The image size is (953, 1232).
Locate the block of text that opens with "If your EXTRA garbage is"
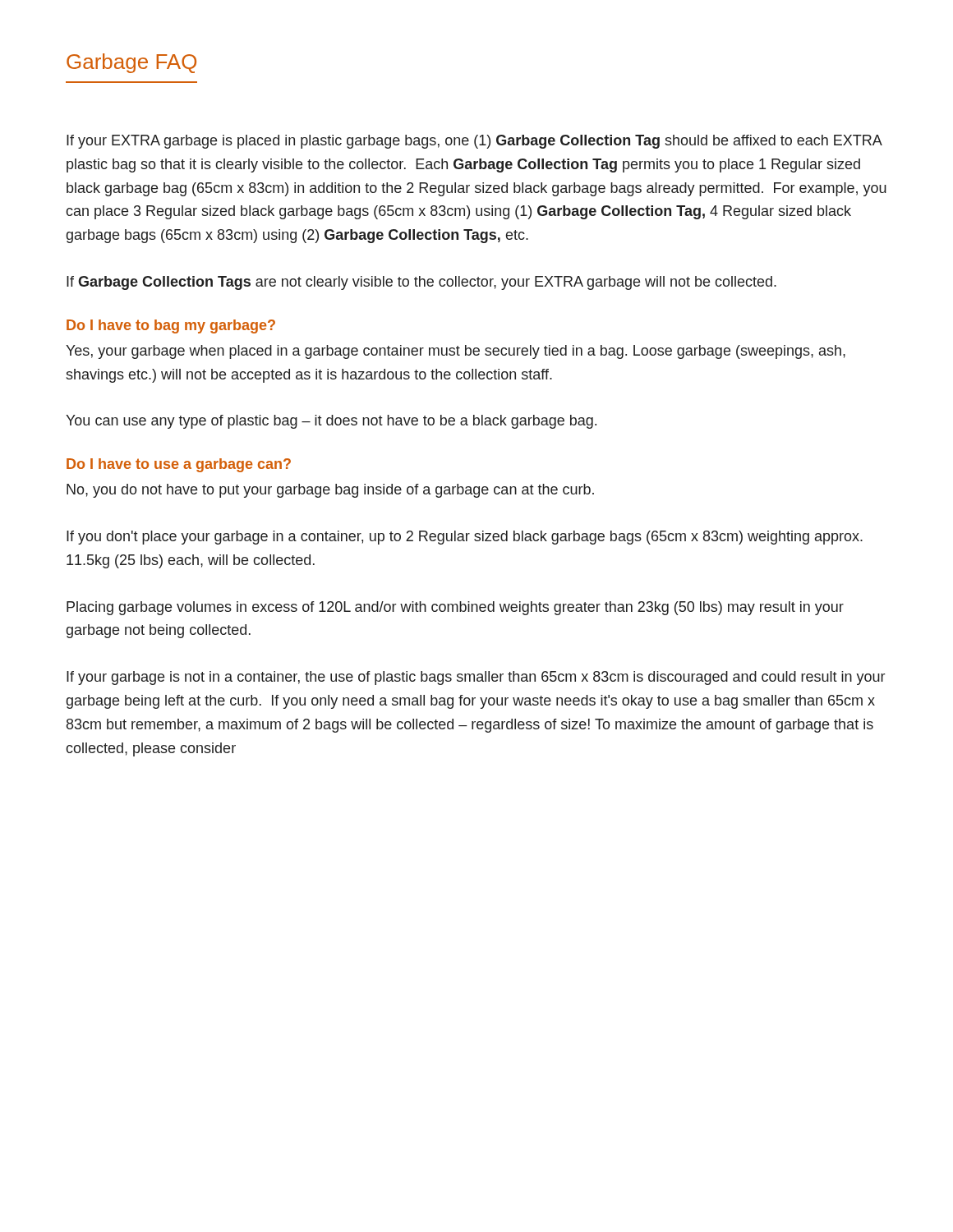[x=476, y=188]
